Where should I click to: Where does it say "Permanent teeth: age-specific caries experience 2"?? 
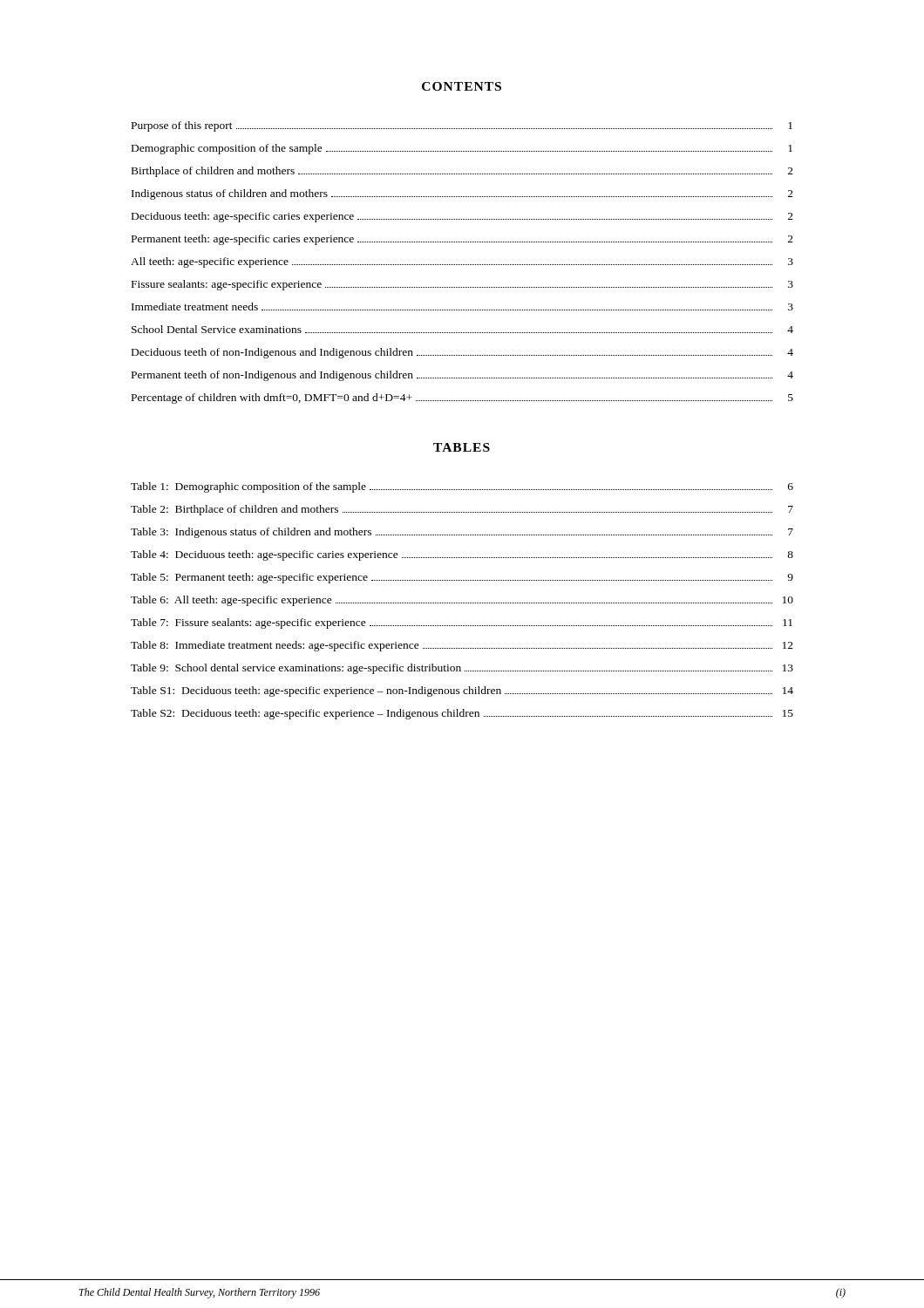462,239
